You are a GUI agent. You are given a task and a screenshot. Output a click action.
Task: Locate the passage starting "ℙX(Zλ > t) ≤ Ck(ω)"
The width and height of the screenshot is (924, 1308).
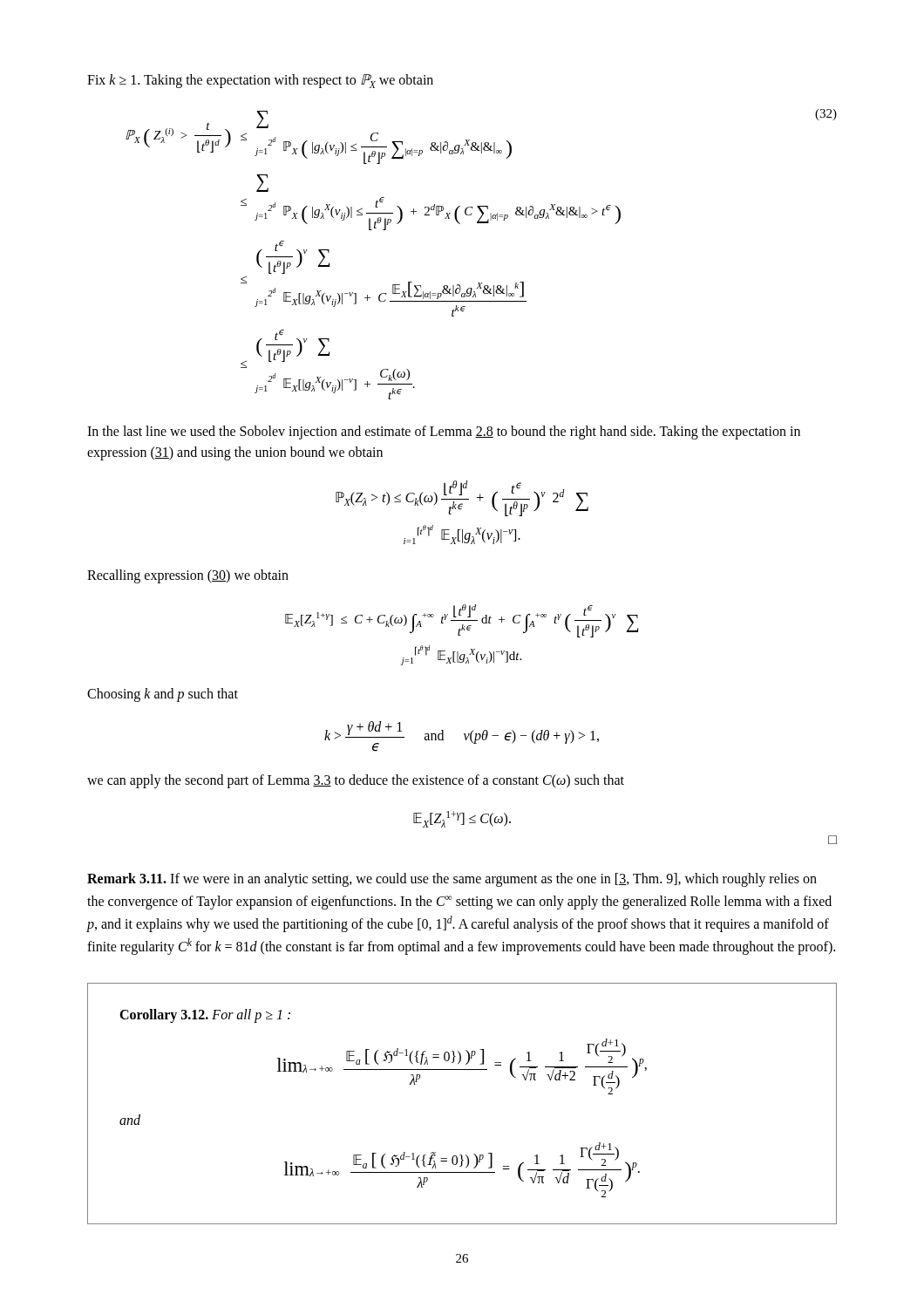point(462,512)
